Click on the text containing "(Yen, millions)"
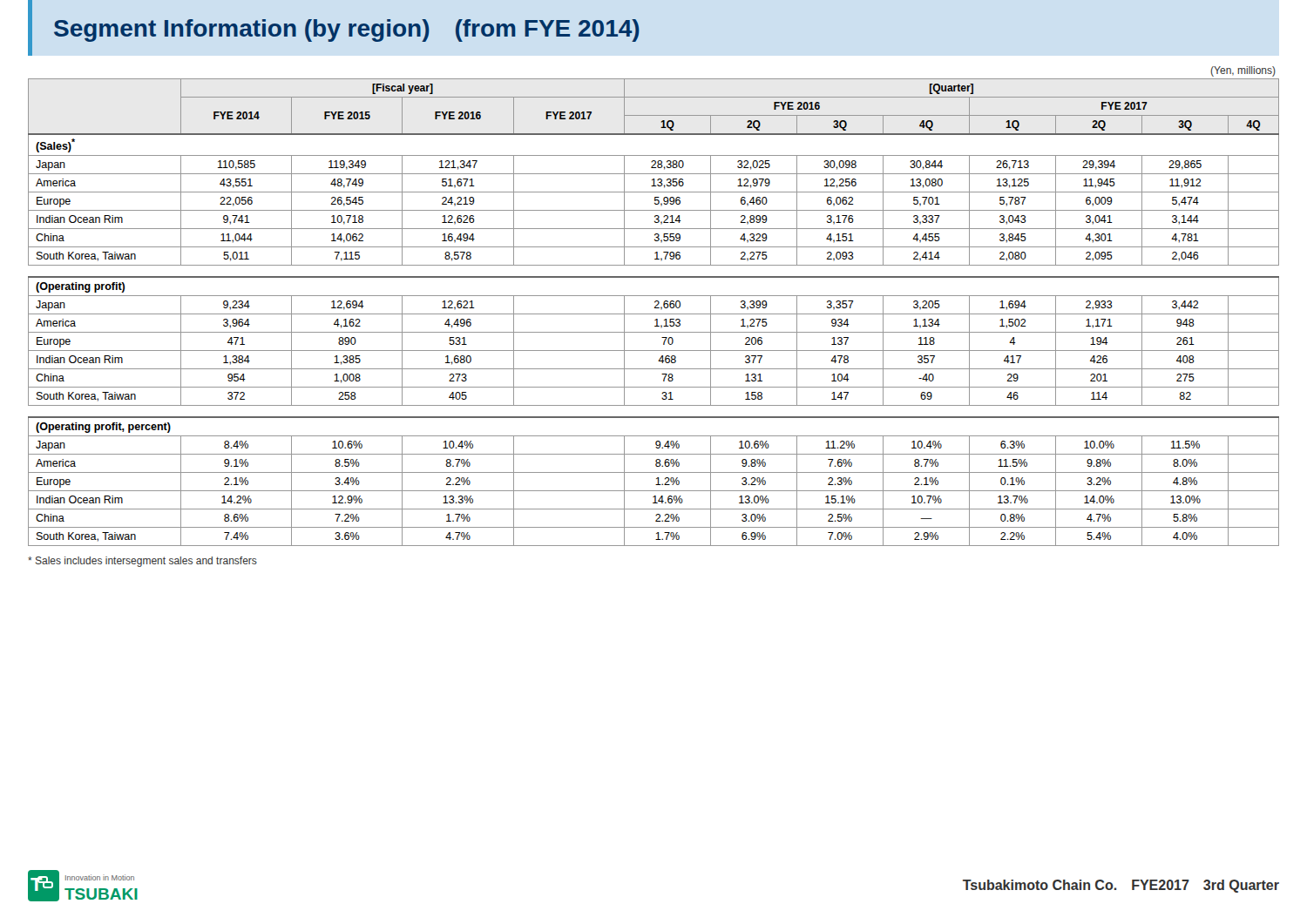The height and width of the screenshot is (924, 1307). 1243,71
